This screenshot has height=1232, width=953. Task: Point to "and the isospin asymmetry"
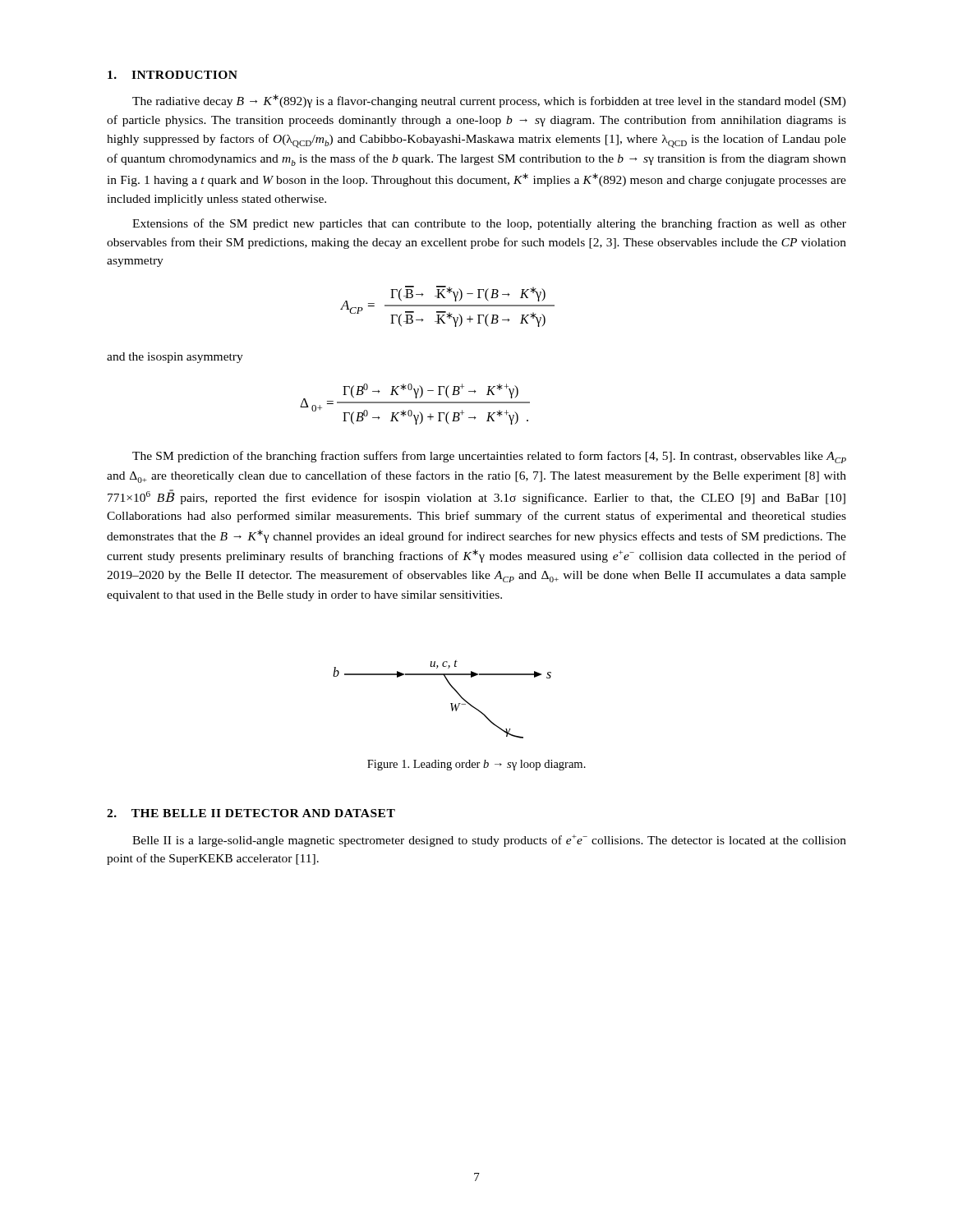click(x=175, y=356)
